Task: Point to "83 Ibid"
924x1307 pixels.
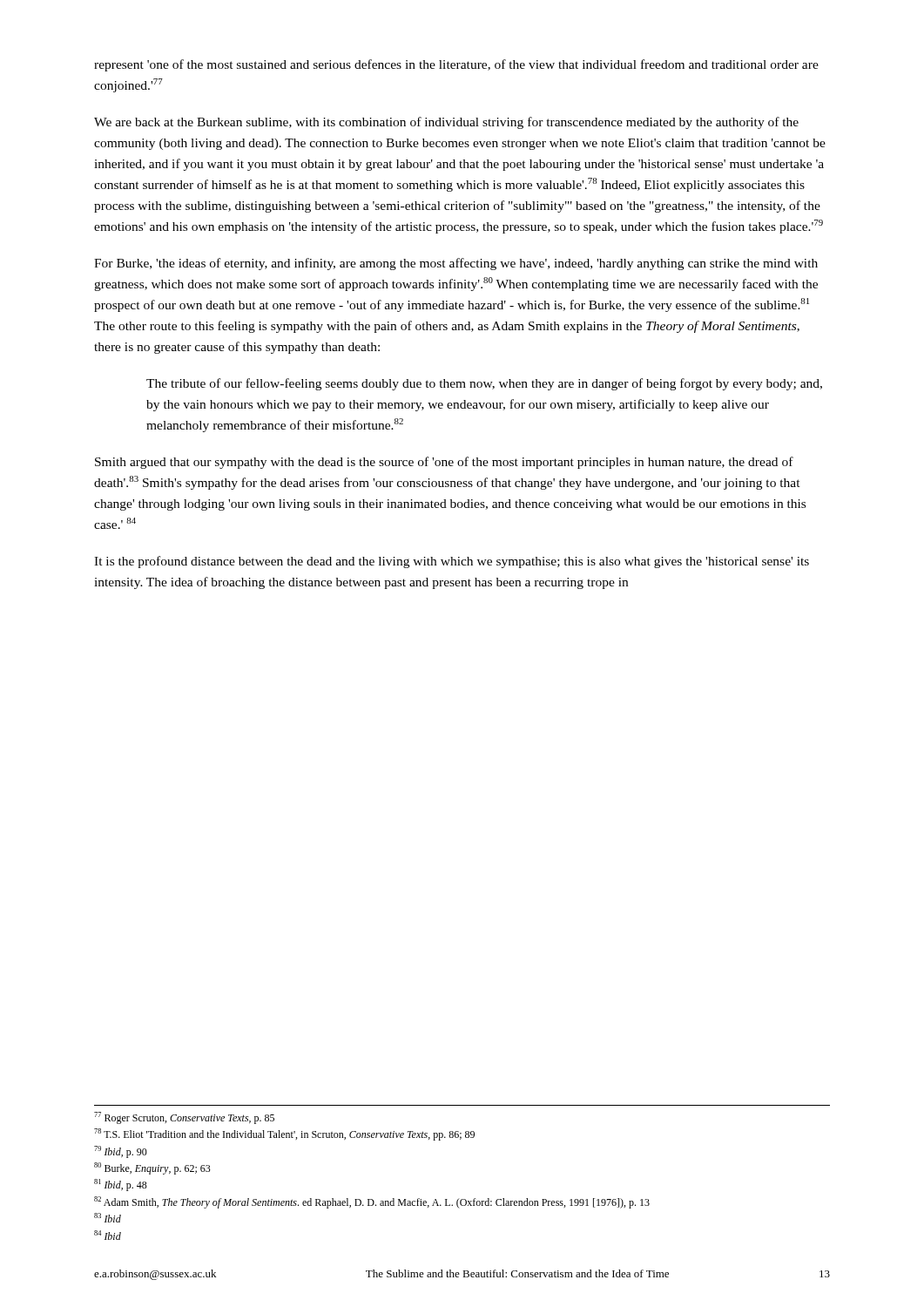Action: tap(107, 1219)
